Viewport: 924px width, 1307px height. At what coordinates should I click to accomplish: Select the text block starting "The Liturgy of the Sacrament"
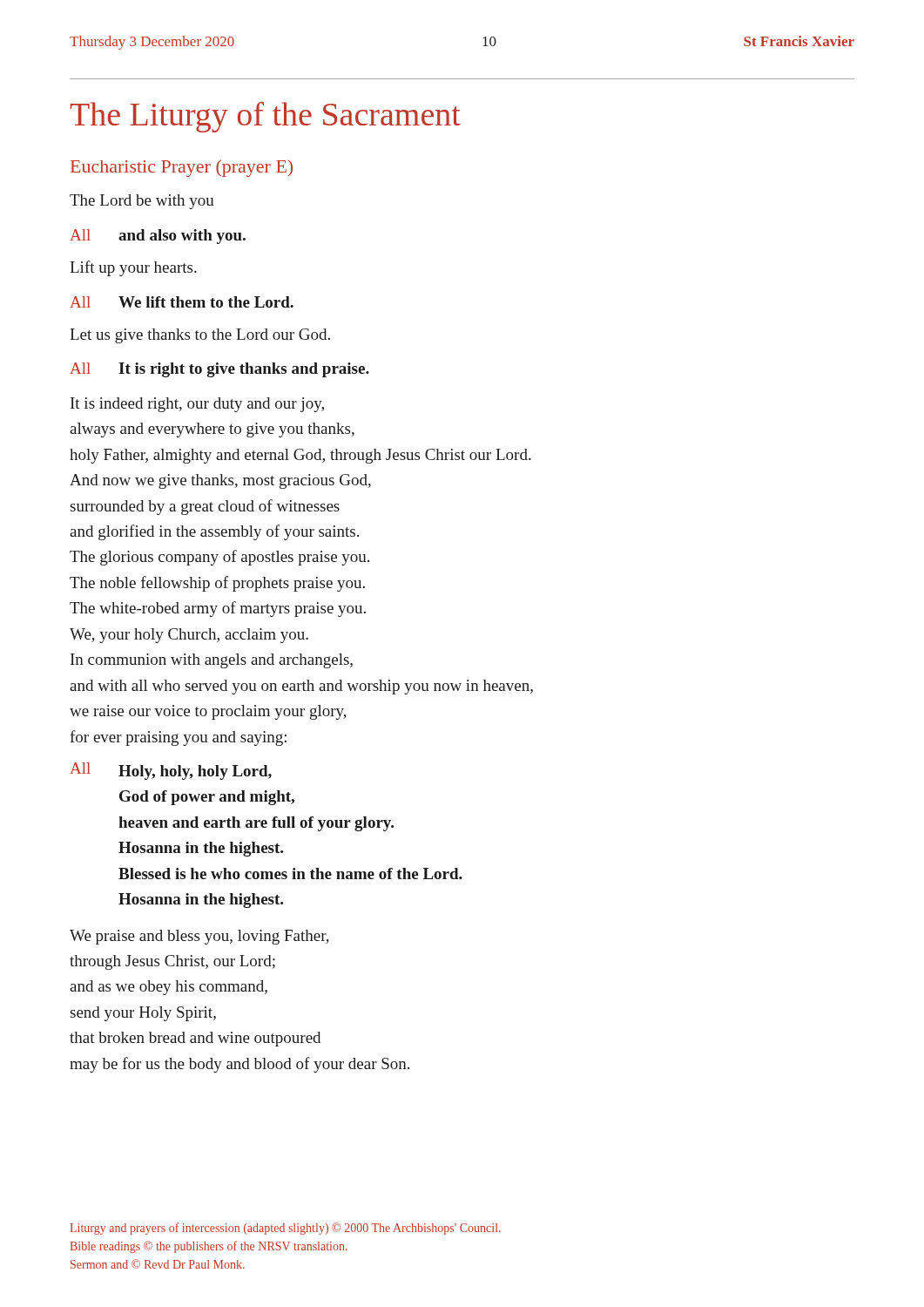point(265,114)
